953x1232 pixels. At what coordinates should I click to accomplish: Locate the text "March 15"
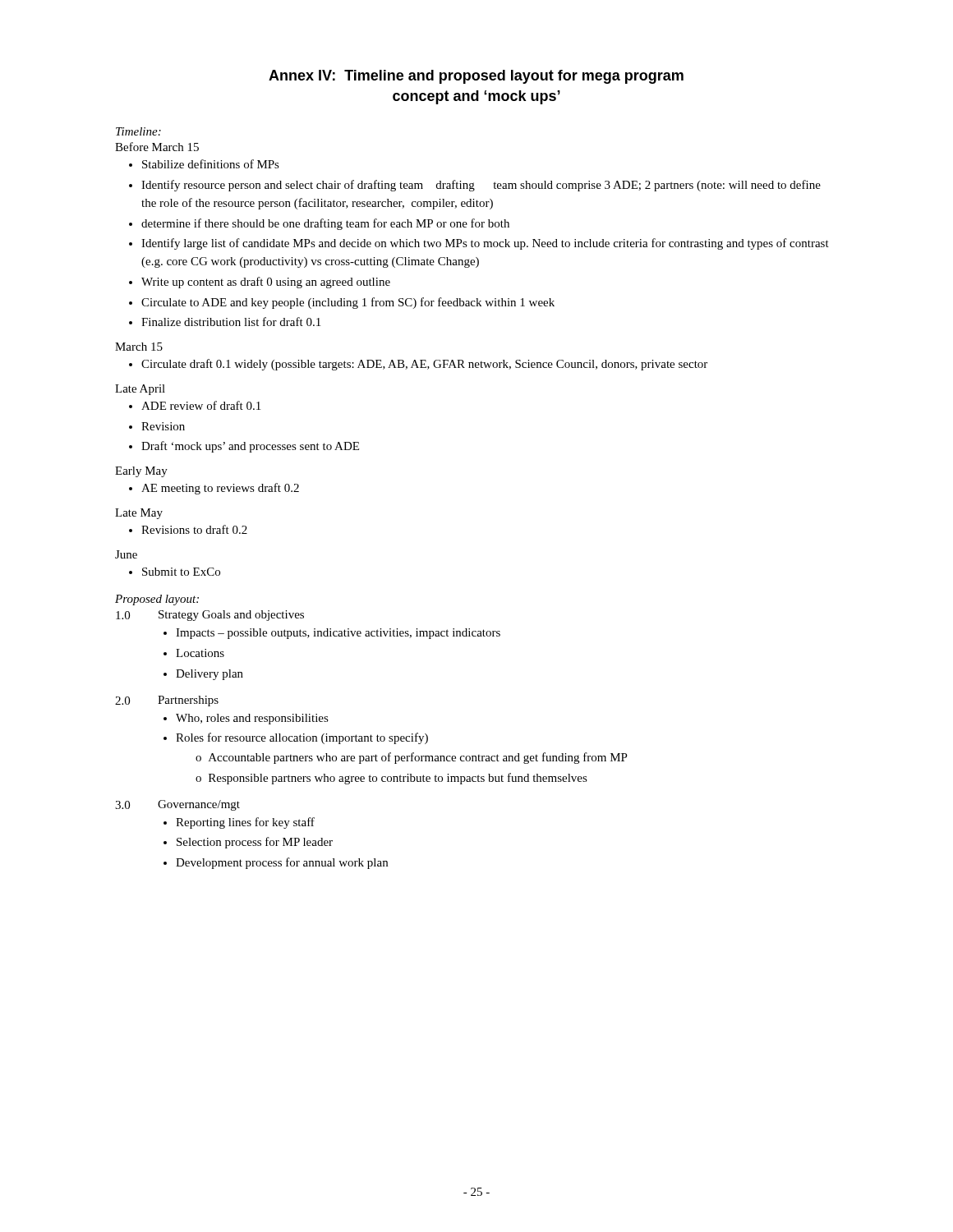(139, 347)
